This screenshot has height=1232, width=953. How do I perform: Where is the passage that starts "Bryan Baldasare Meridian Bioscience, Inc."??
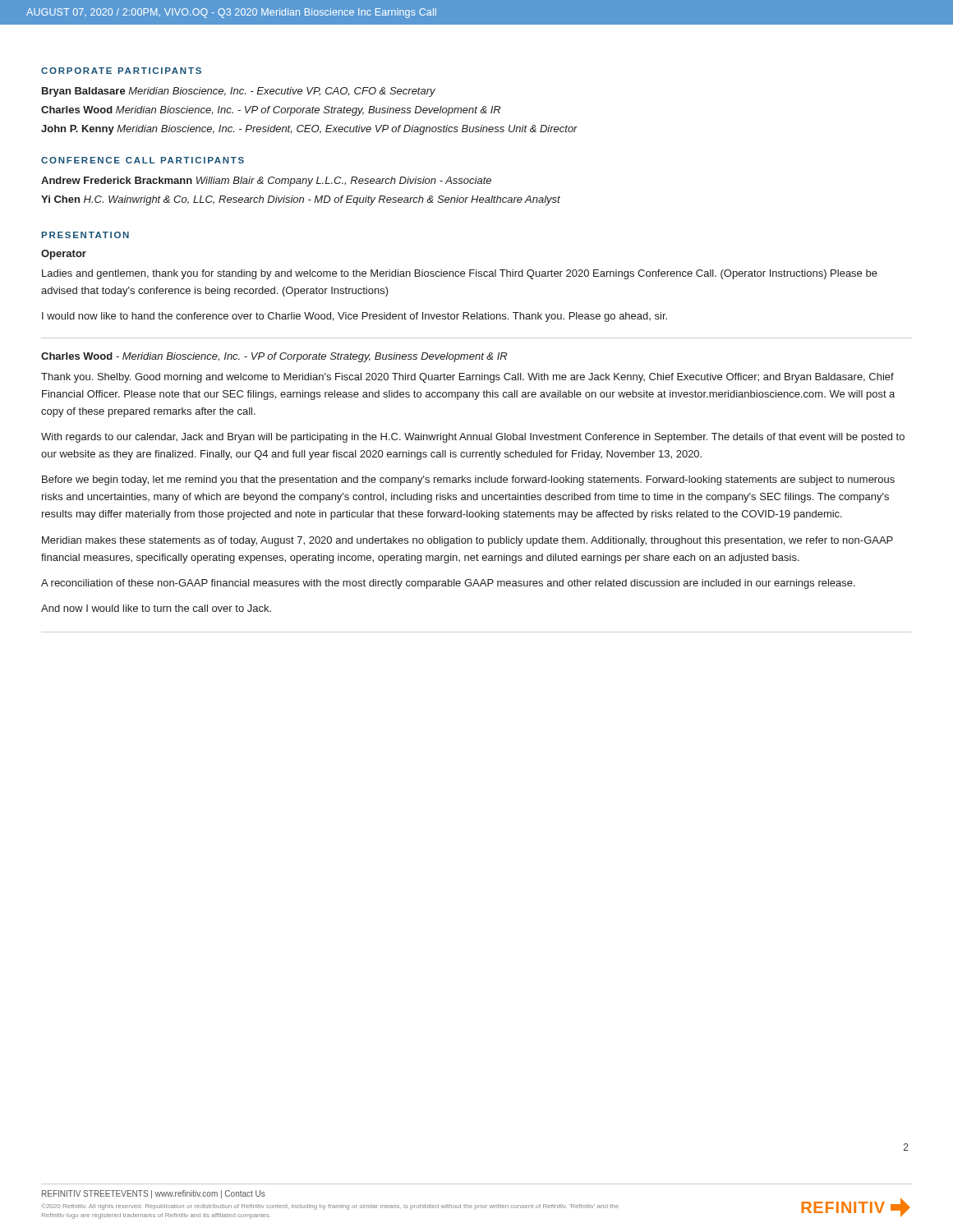click(x=238, y=91)
